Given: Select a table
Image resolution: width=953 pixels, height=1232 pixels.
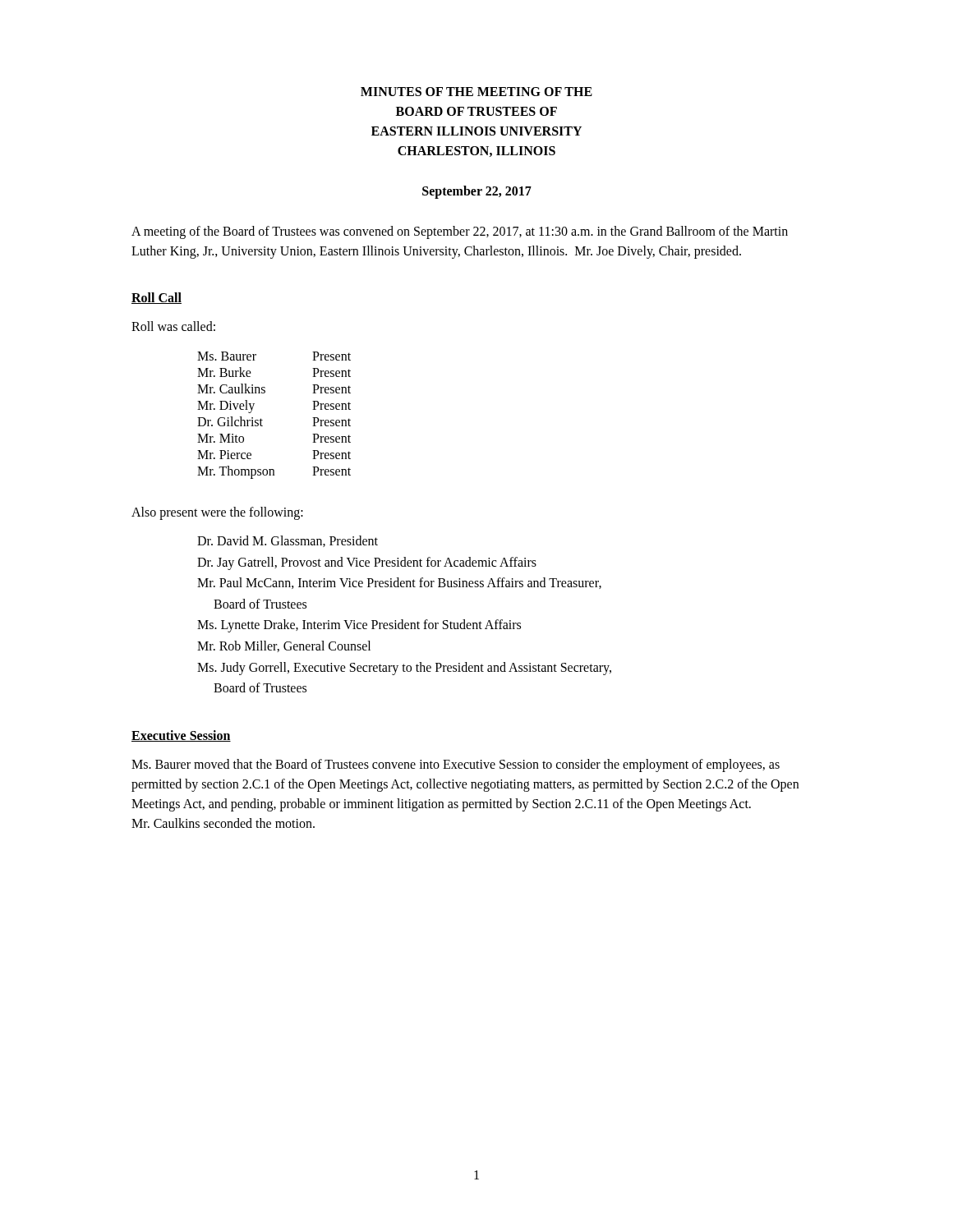Looking at the screenshot, I should pos(509,414).
